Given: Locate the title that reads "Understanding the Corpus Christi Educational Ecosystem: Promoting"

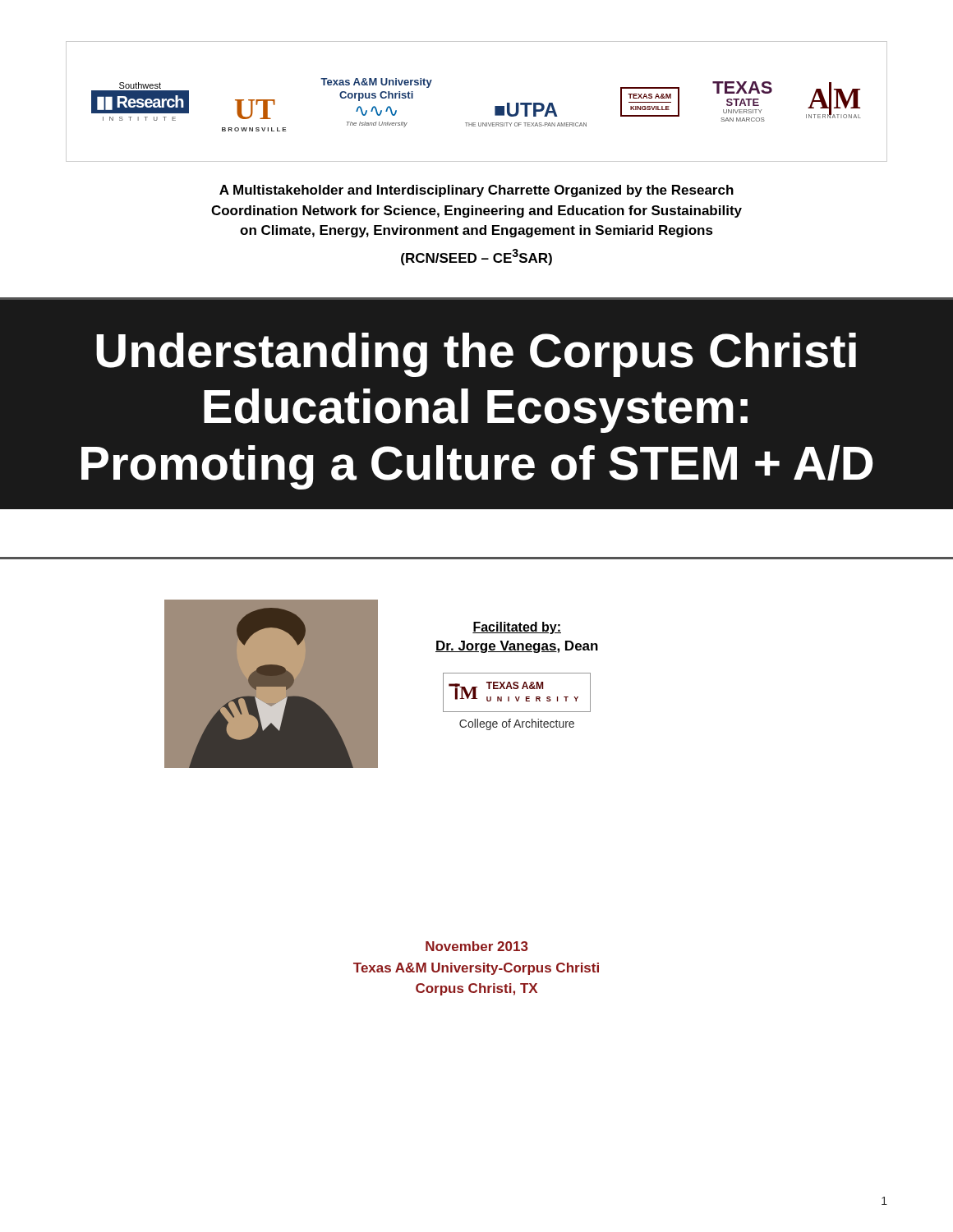Looking at the screenshot, I should coord(476,406).
